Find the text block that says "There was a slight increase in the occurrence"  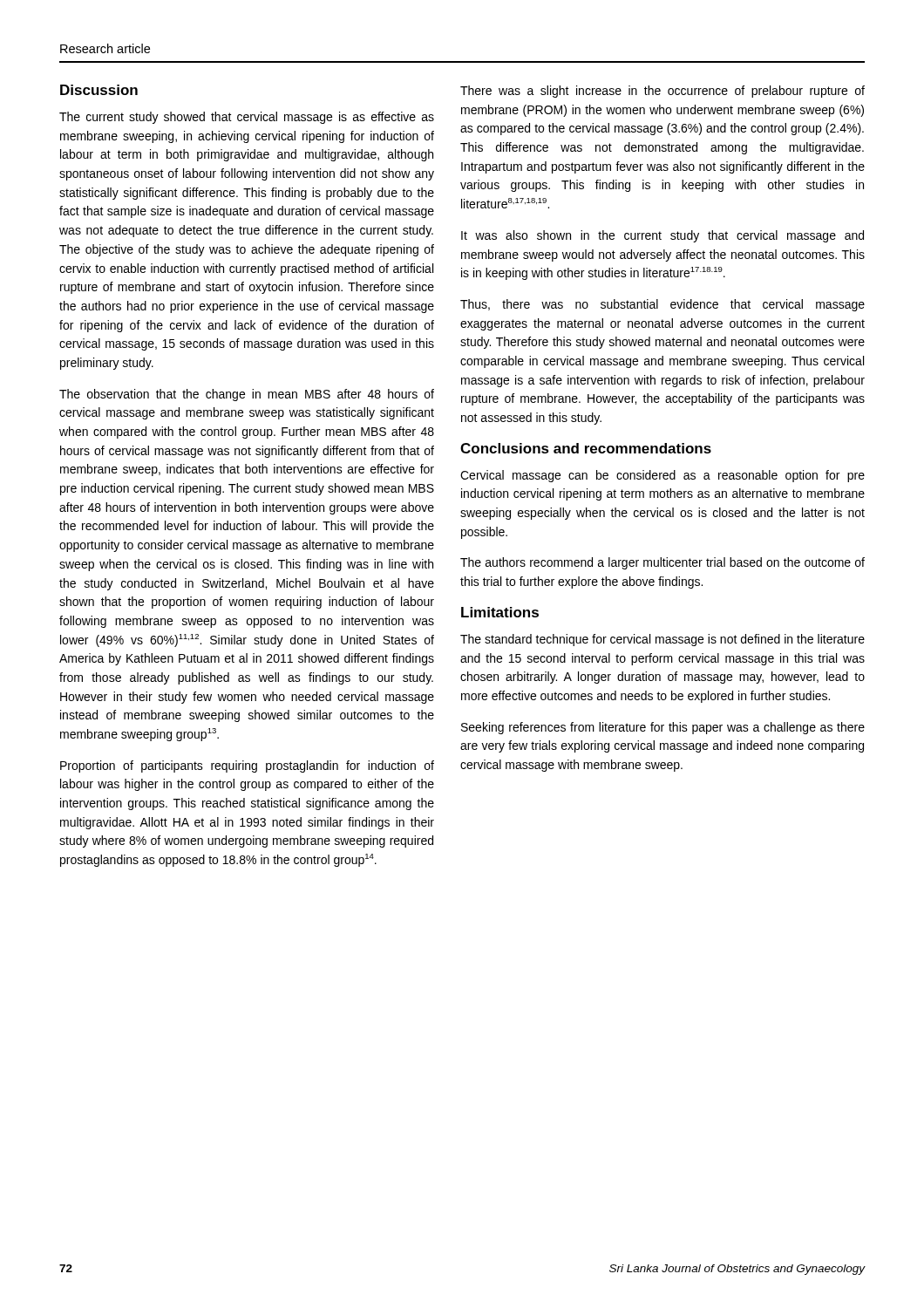[662, 147]
